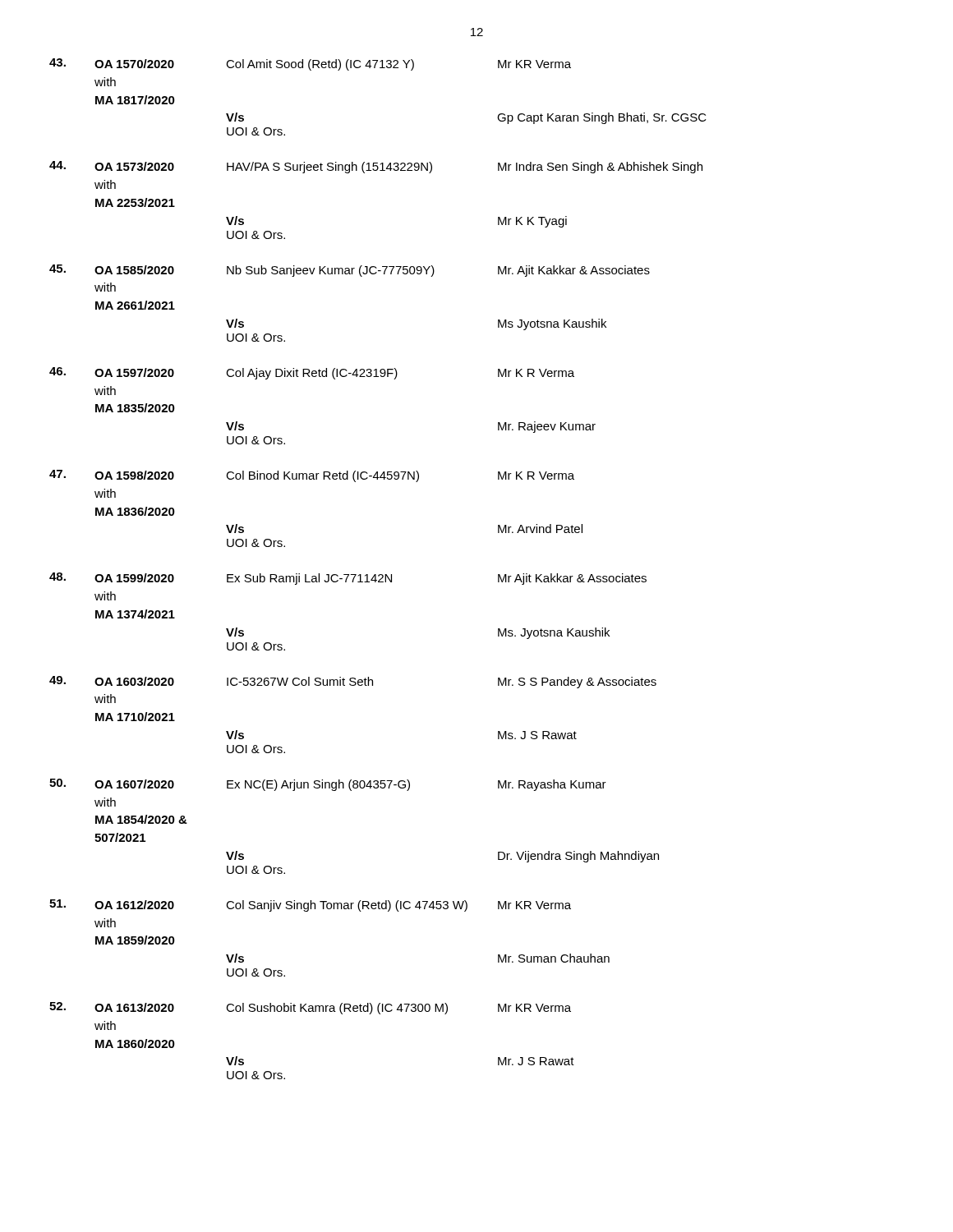
Task: Find the list item that reads "48. OA 1599/2020withMA 1374/2021 Ex Sub"
Action: pos(348,579)
